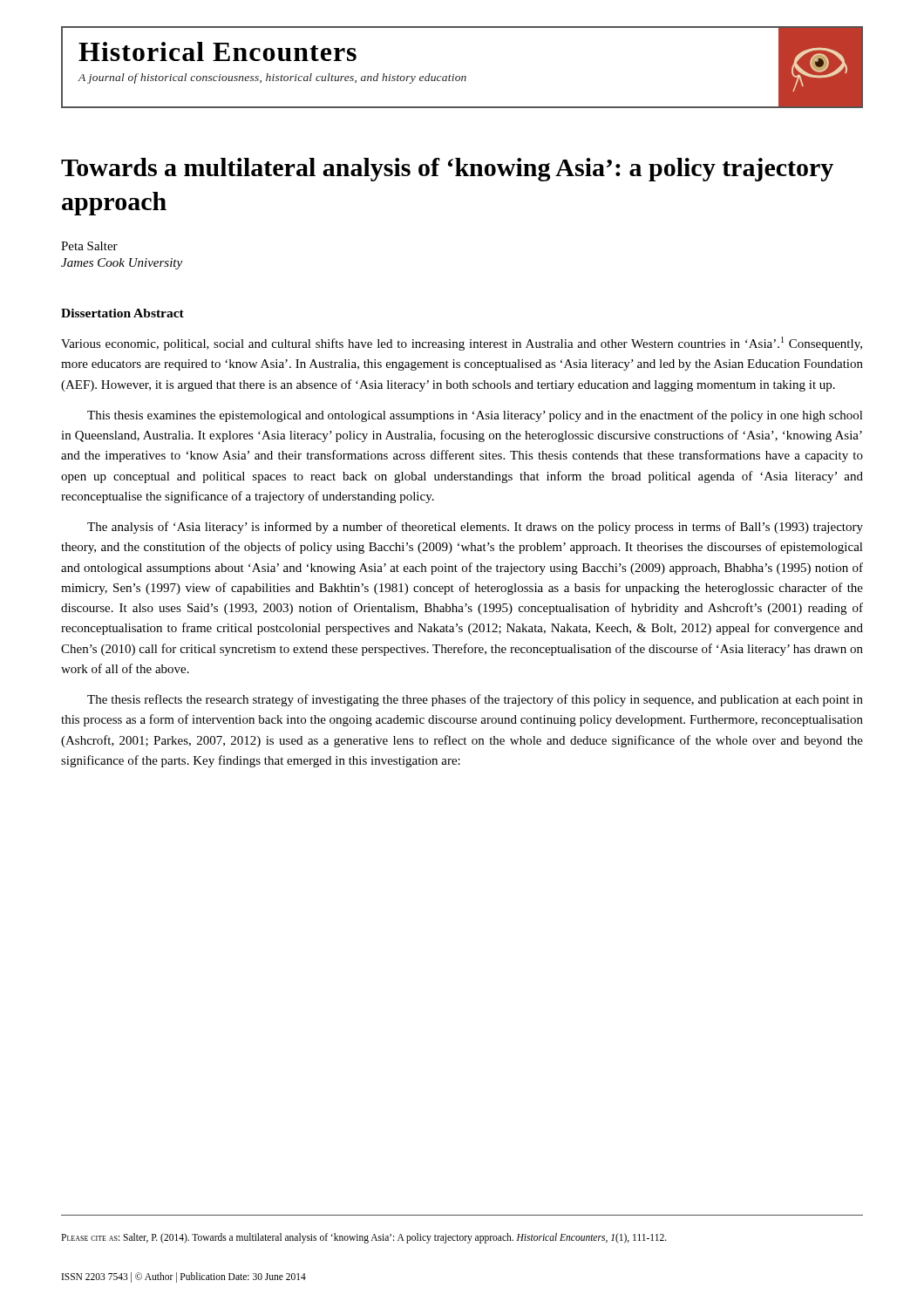This screenshot has width=924, height=1308.
Task: Navigate to the block starting "Towards a multilateral analysis of ‘knowing Asia’: a"
Action: pyautogui.click(x=462, y=184)
